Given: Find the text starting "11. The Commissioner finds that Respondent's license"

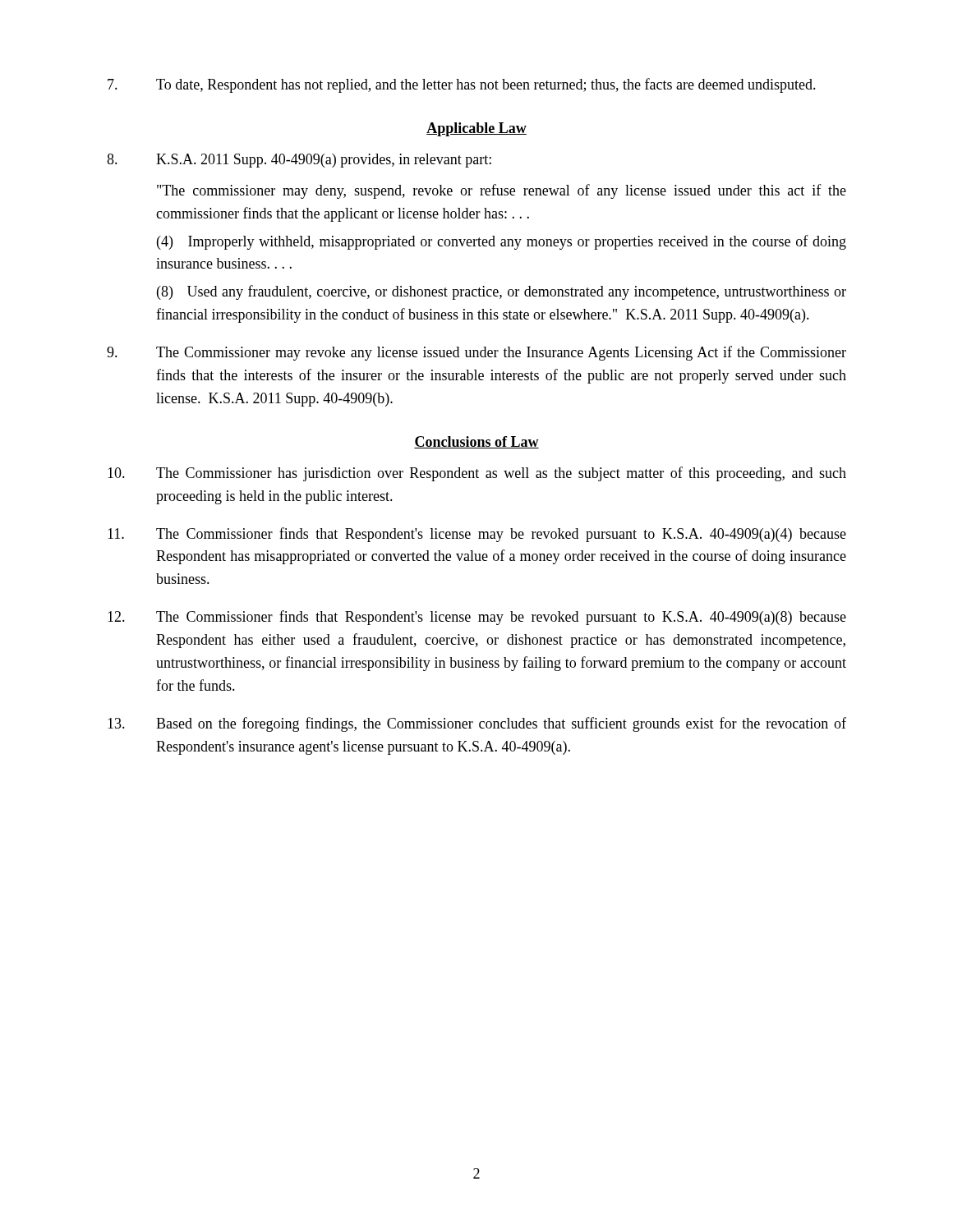Looking at the screenshot, I should pos(476,557).
